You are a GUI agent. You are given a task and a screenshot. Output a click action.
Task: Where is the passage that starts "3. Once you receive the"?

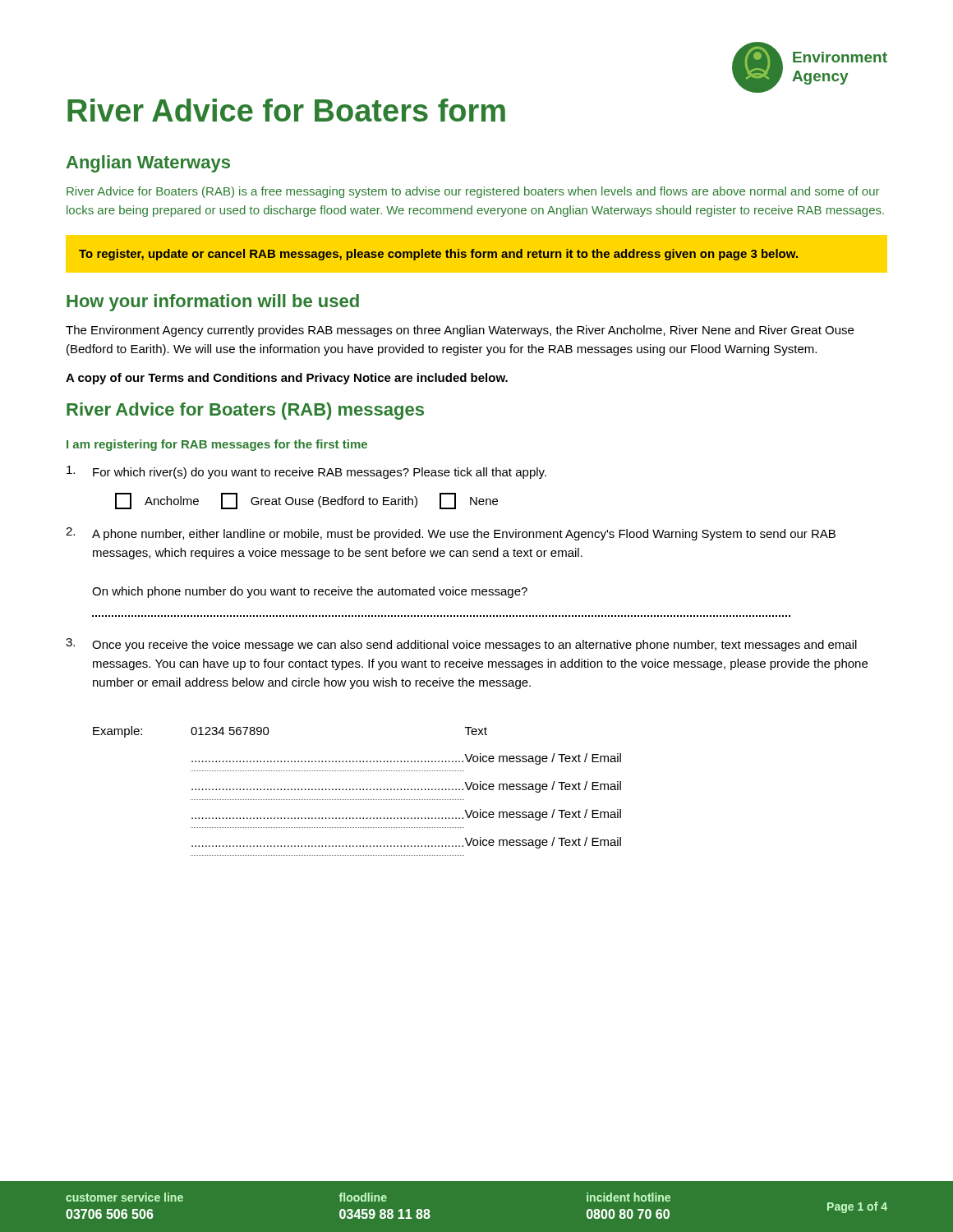click(476, 745)
